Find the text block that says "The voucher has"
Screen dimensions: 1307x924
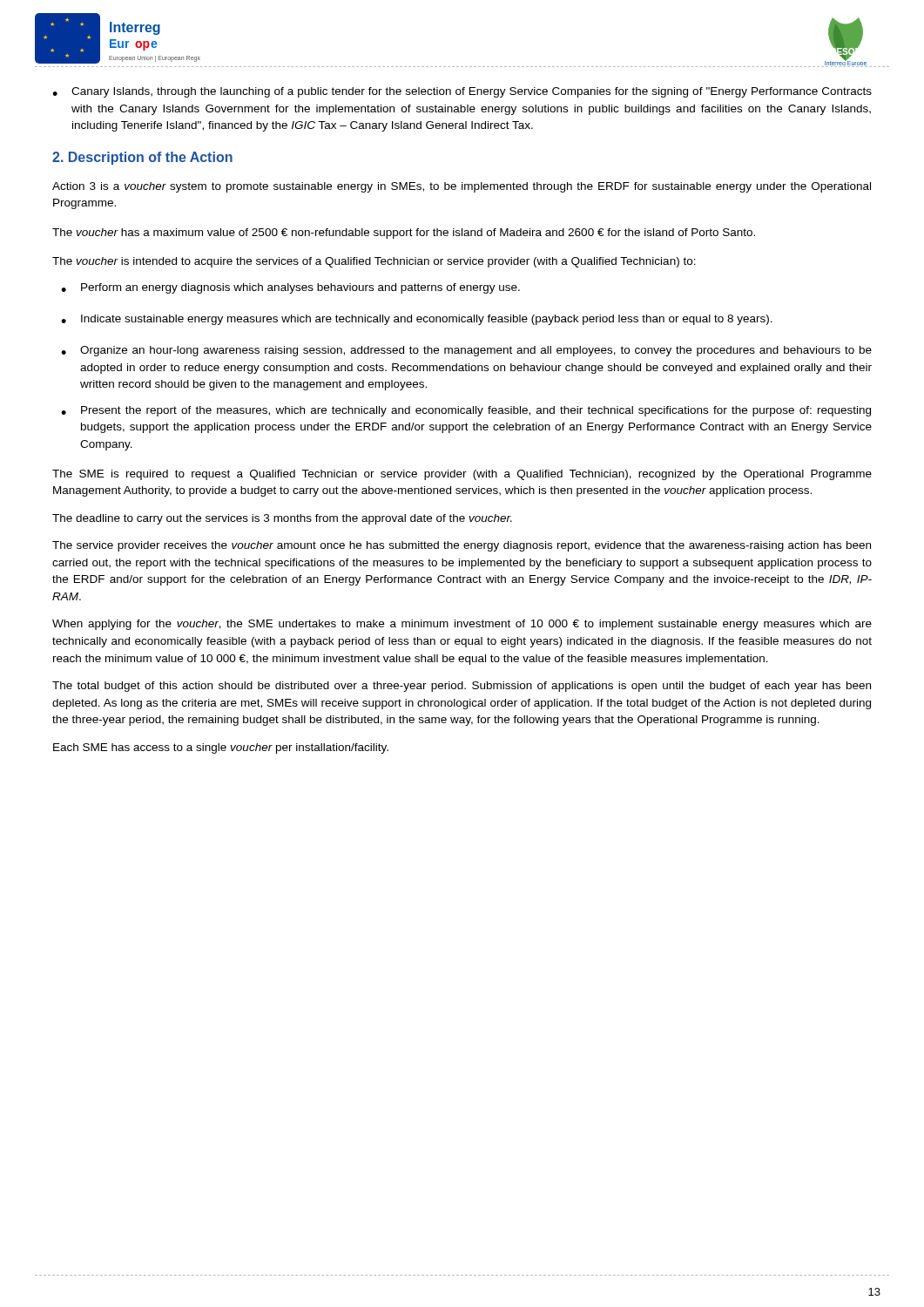pyautogui.click(x=404, y=232)
